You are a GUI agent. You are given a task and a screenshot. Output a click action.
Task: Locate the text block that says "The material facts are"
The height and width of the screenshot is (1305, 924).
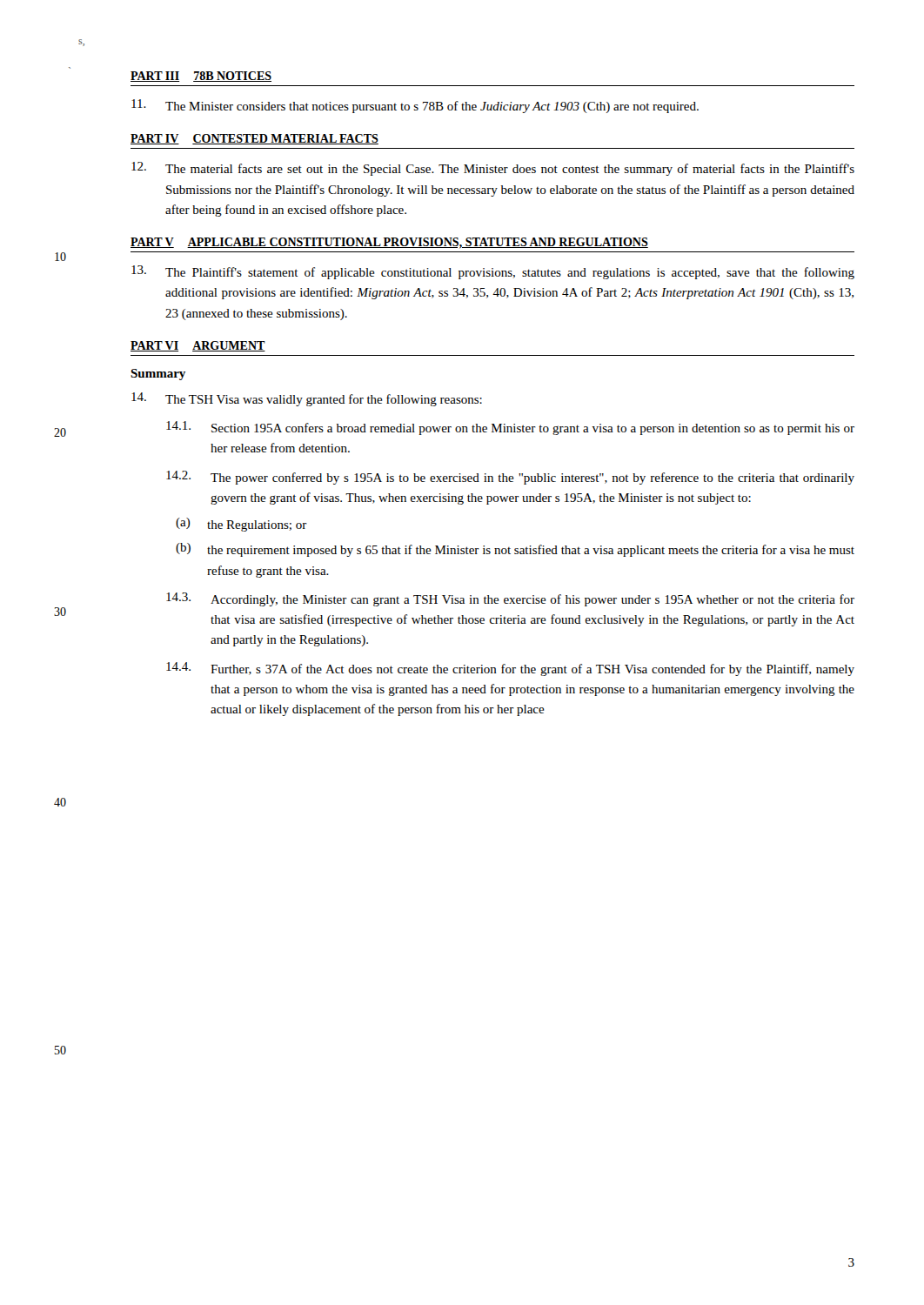492,190
